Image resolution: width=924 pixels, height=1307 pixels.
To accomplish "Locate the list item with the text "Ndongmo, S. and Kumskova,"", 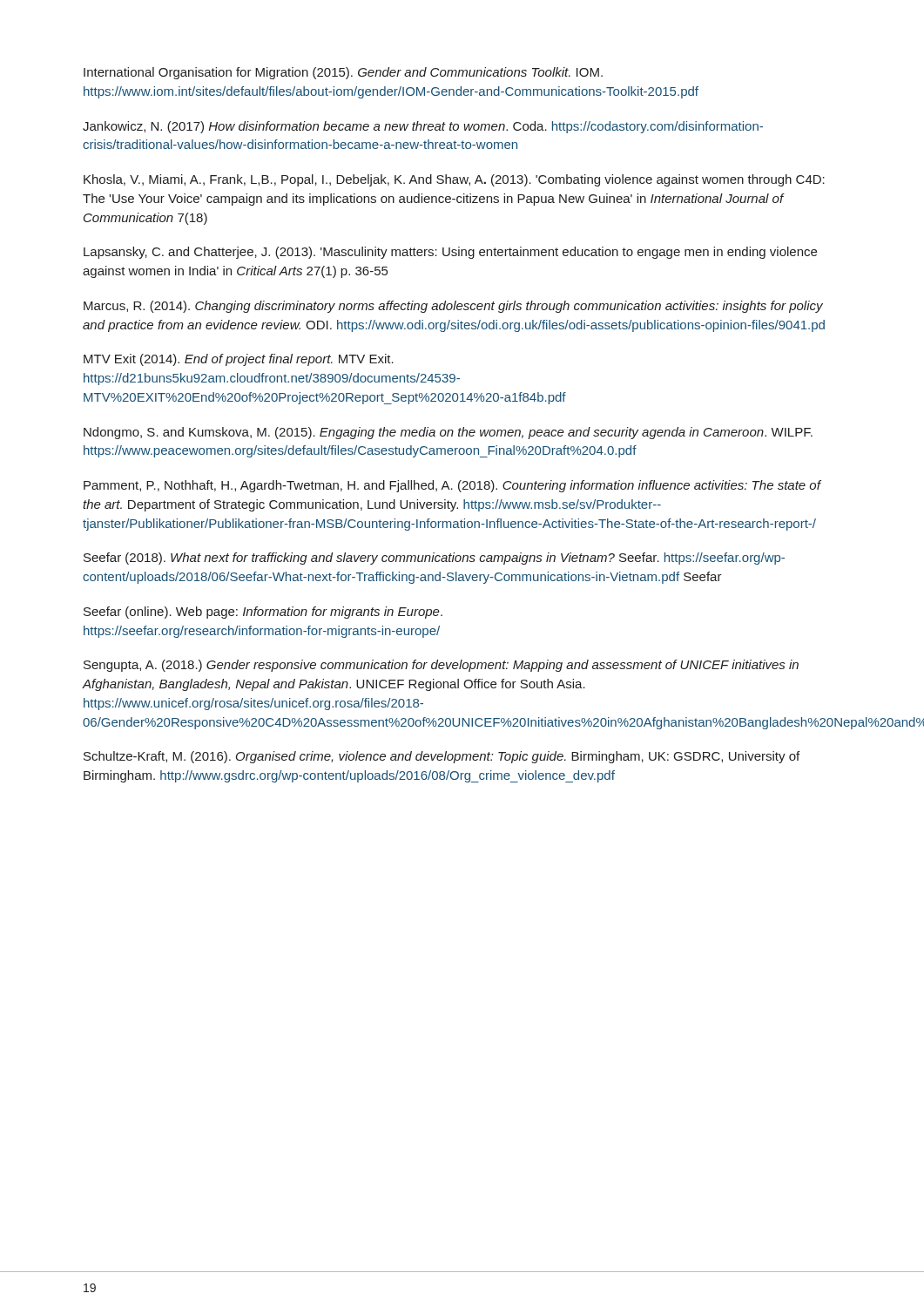I will pos(448,441).
